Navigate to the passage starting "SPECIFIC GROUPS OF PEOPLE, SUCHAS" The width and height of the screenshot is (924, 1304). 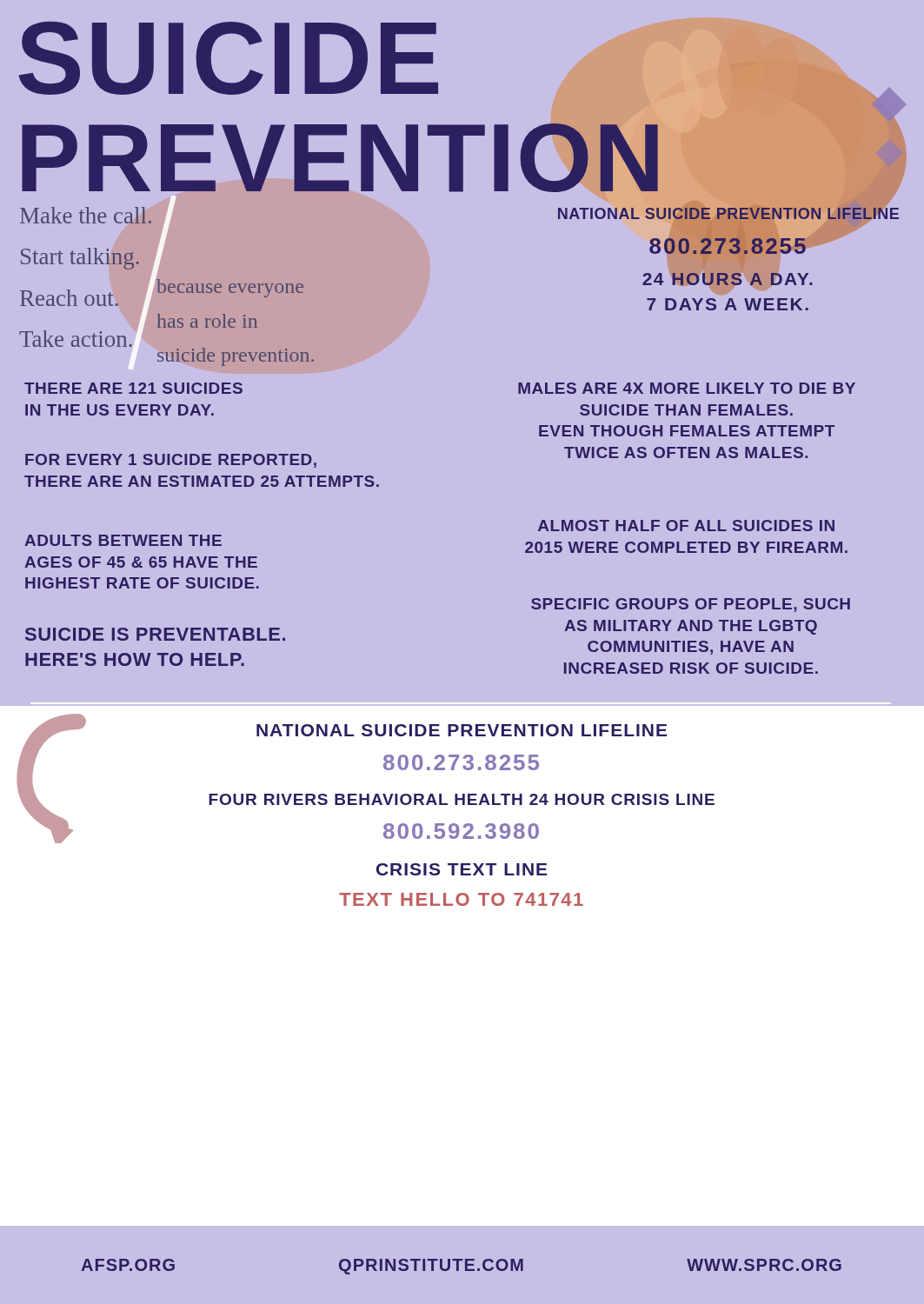[691, 636]
